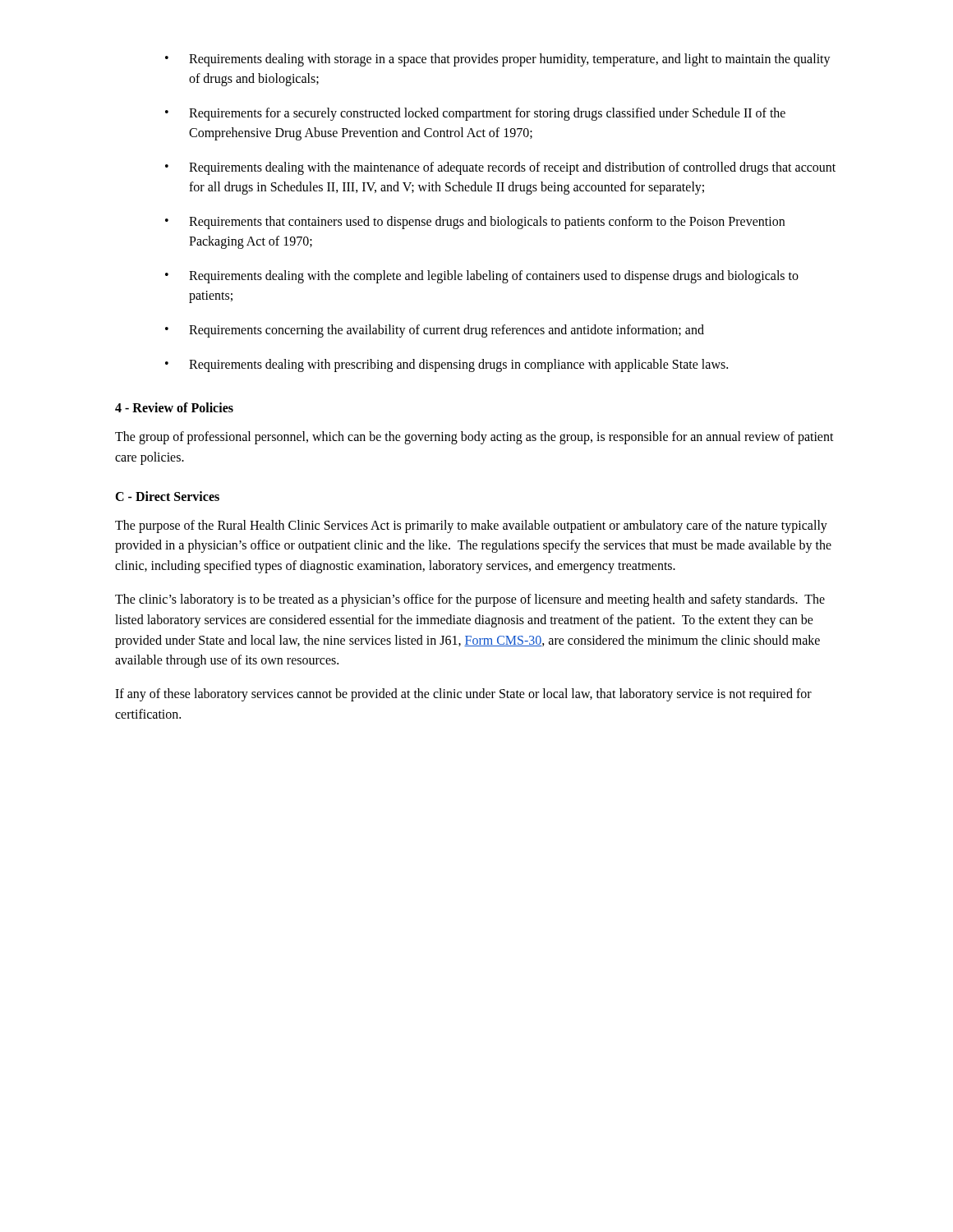This screenshot has width=953, height=1232.
Task: Find the element starting "4 - Review of Policies"
Action: click(174, 408)
